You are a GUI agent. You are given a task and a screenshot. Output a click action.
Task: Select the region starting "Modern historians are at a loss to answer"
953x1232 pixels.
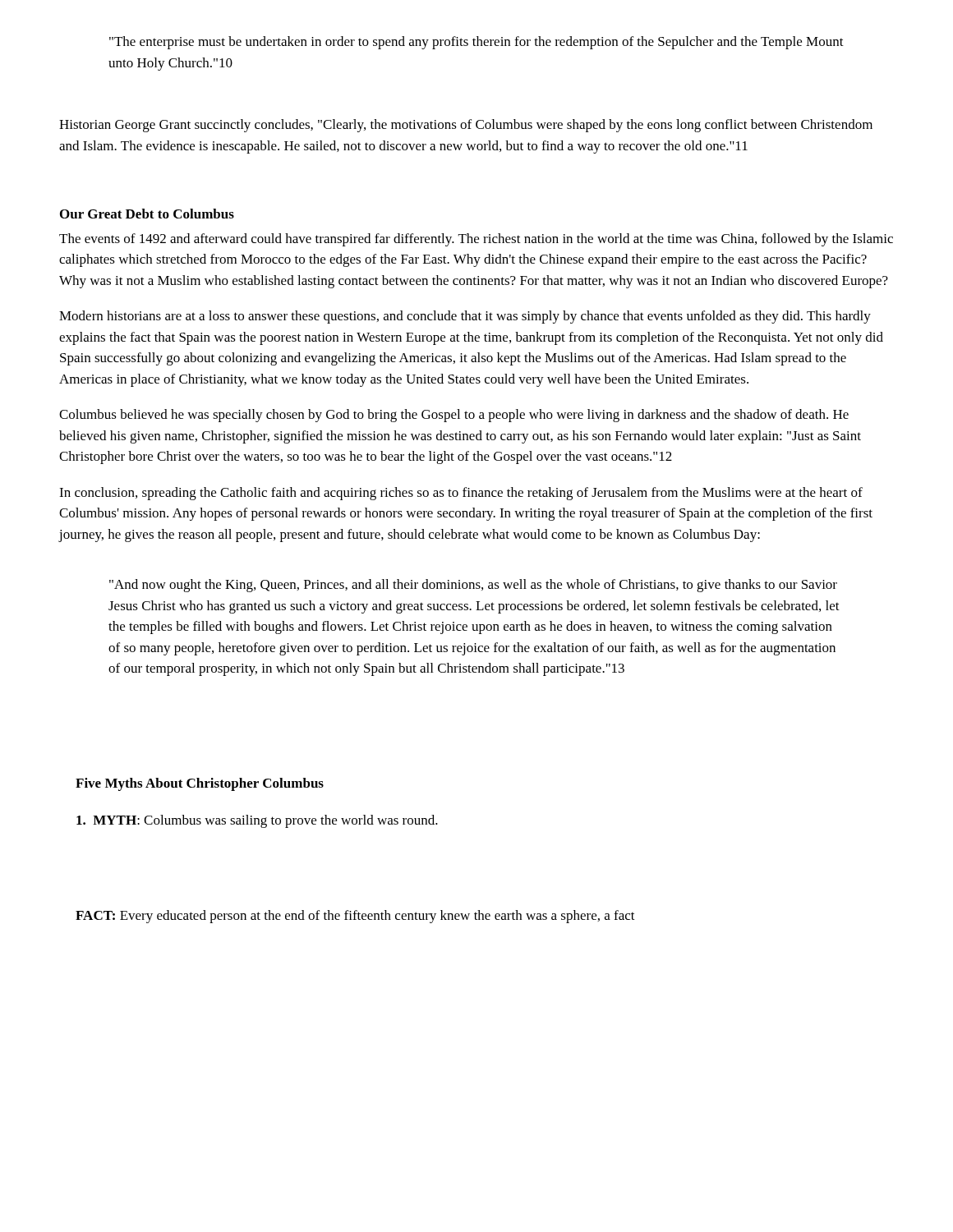point(471,347)
